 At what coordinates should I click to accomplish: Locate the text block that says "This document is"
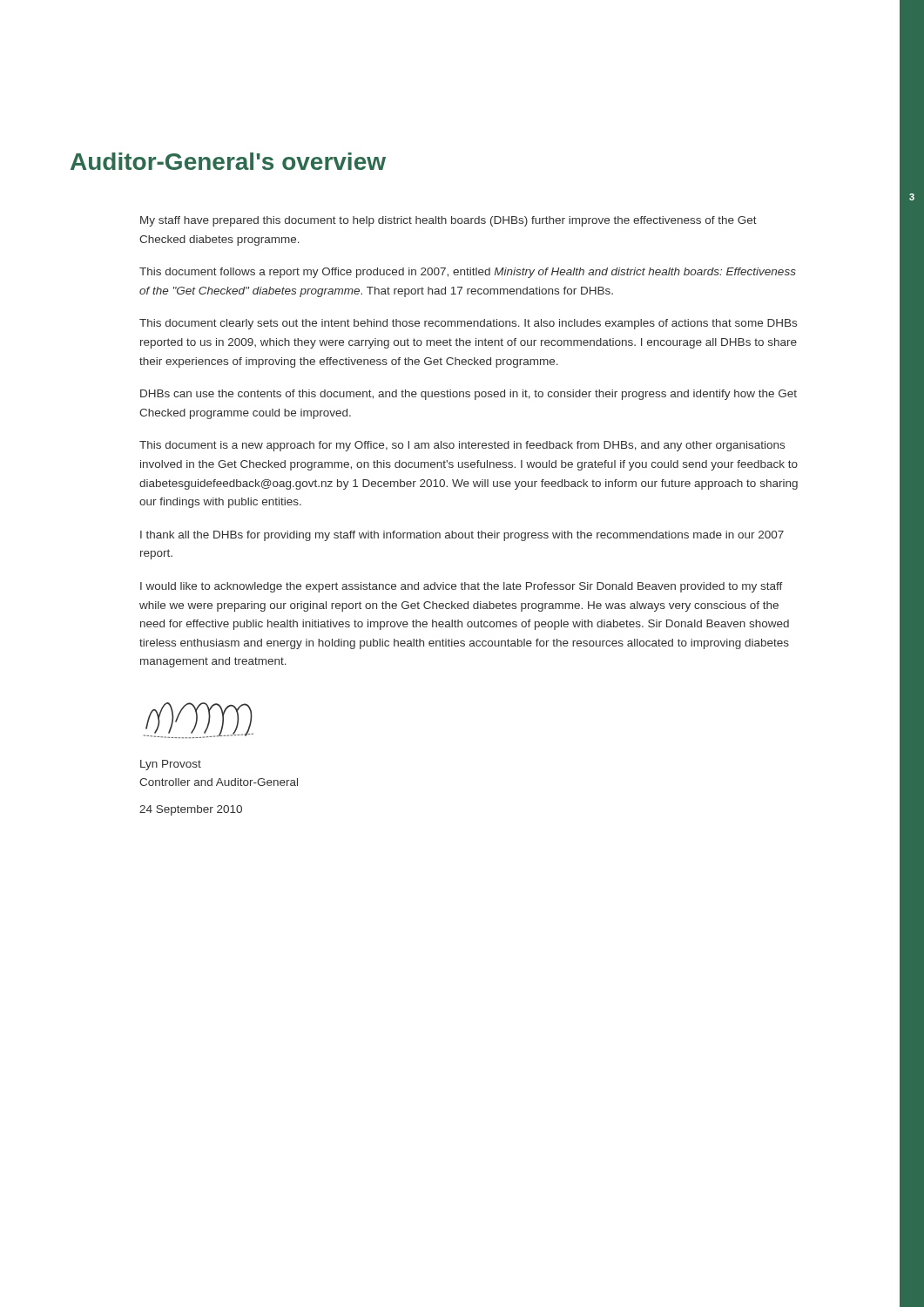tap(469, 473)
